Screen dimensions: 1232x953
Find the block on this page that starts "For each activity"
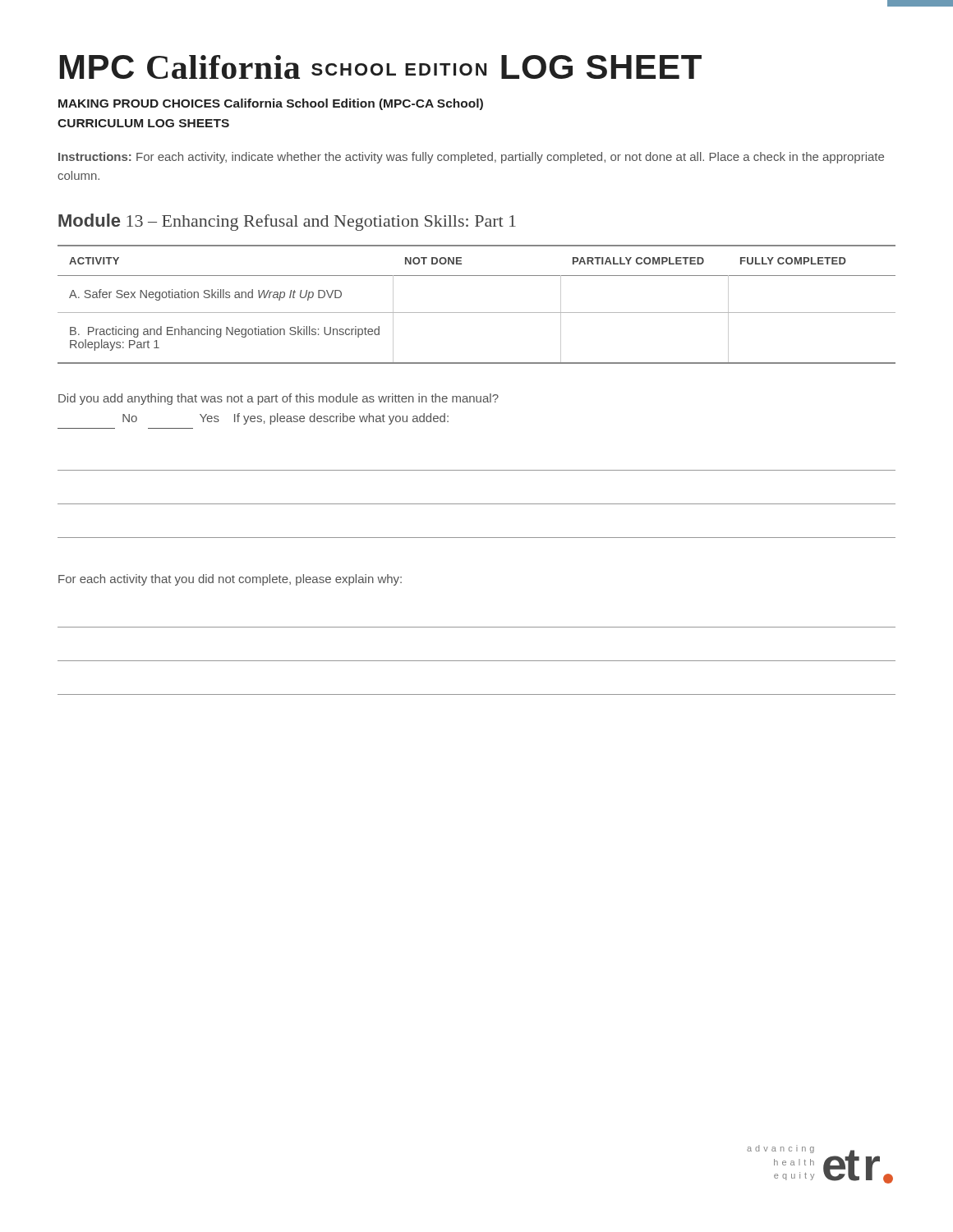point(230,579)
